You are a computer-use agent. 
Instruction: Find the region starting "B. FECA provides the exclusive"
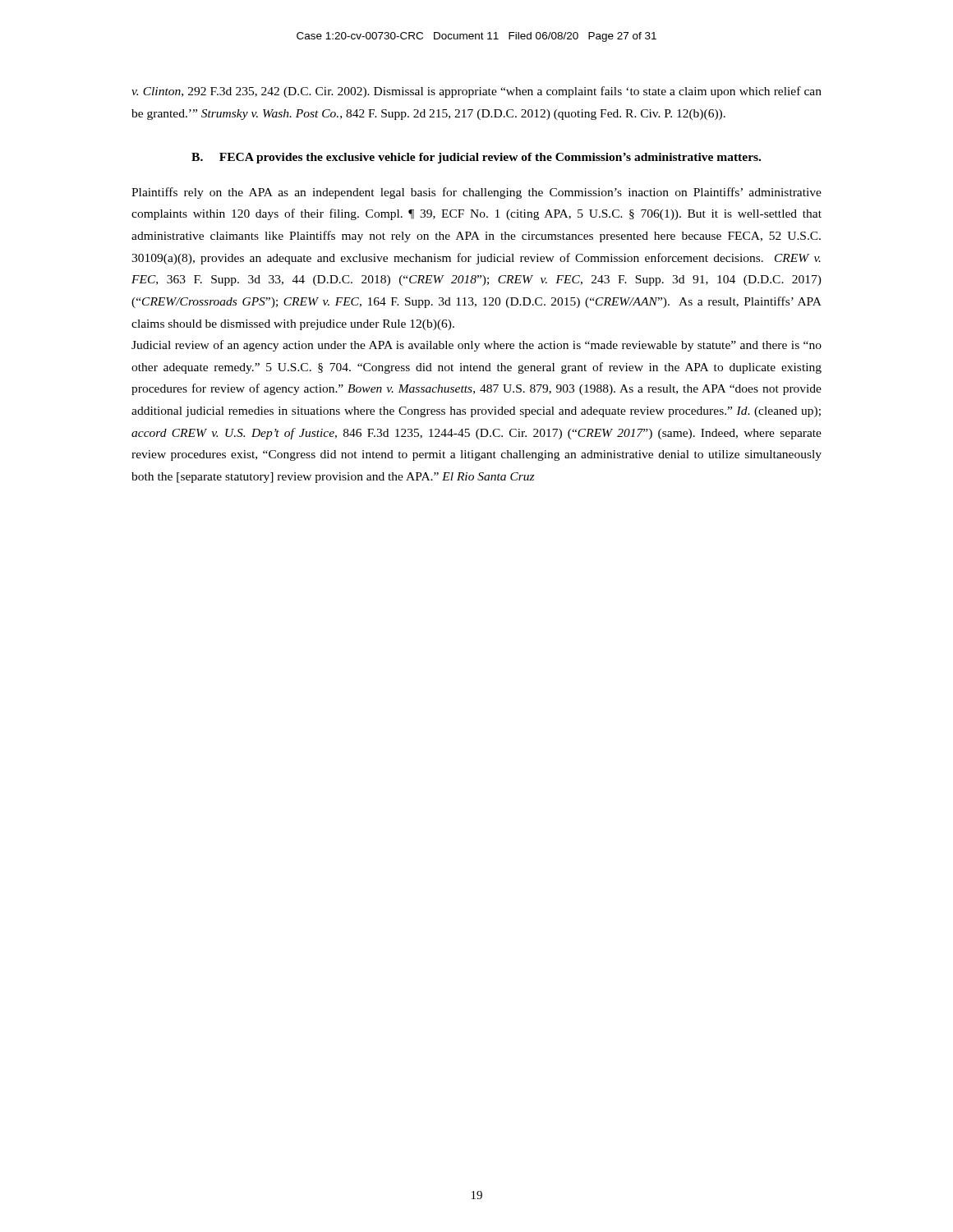pos(476,157)
